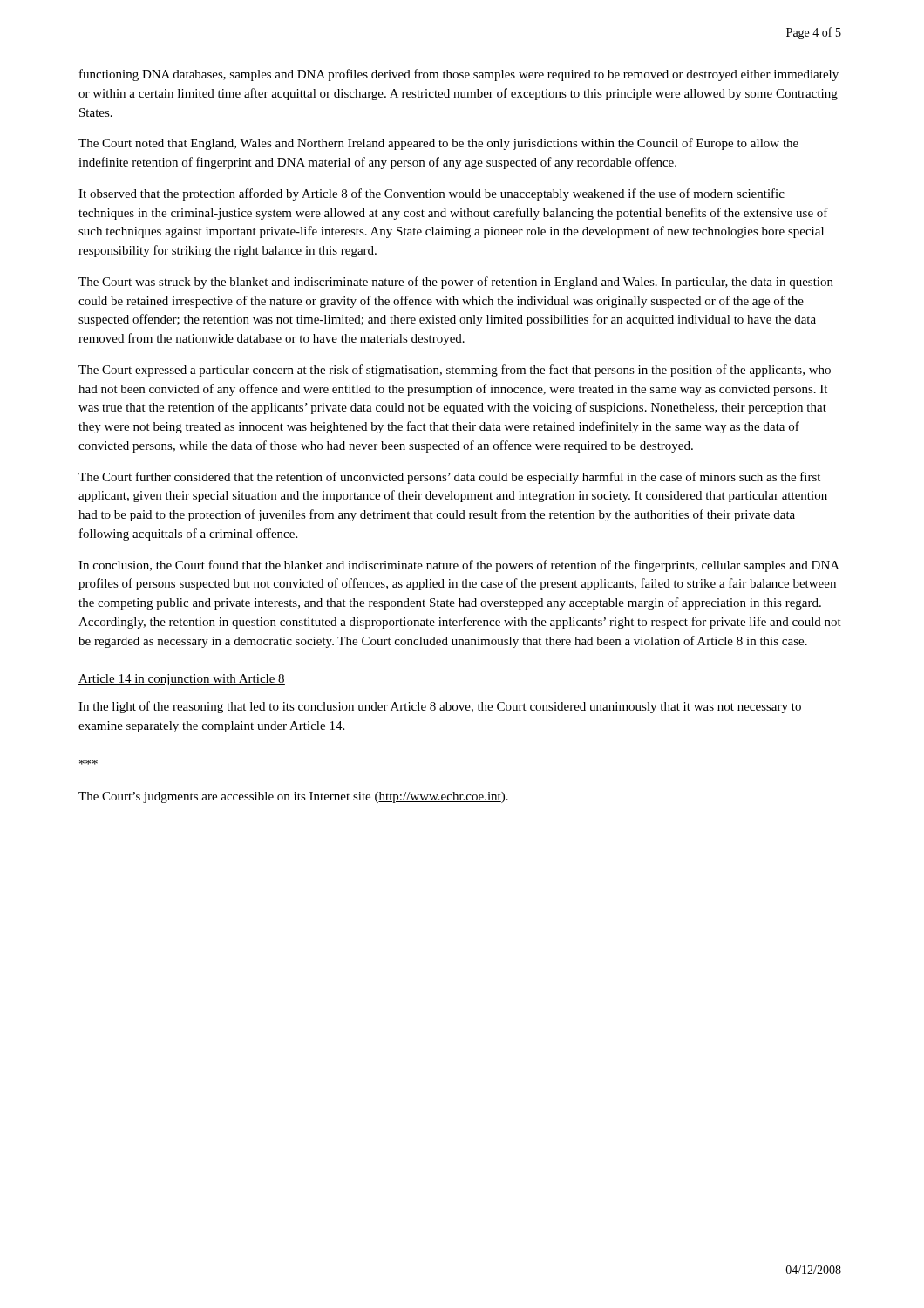Screen dimensions: 1308x924
Task: Point to the passage starting "The Court’s judgments are accessible on"
Action: click(460, 797)
